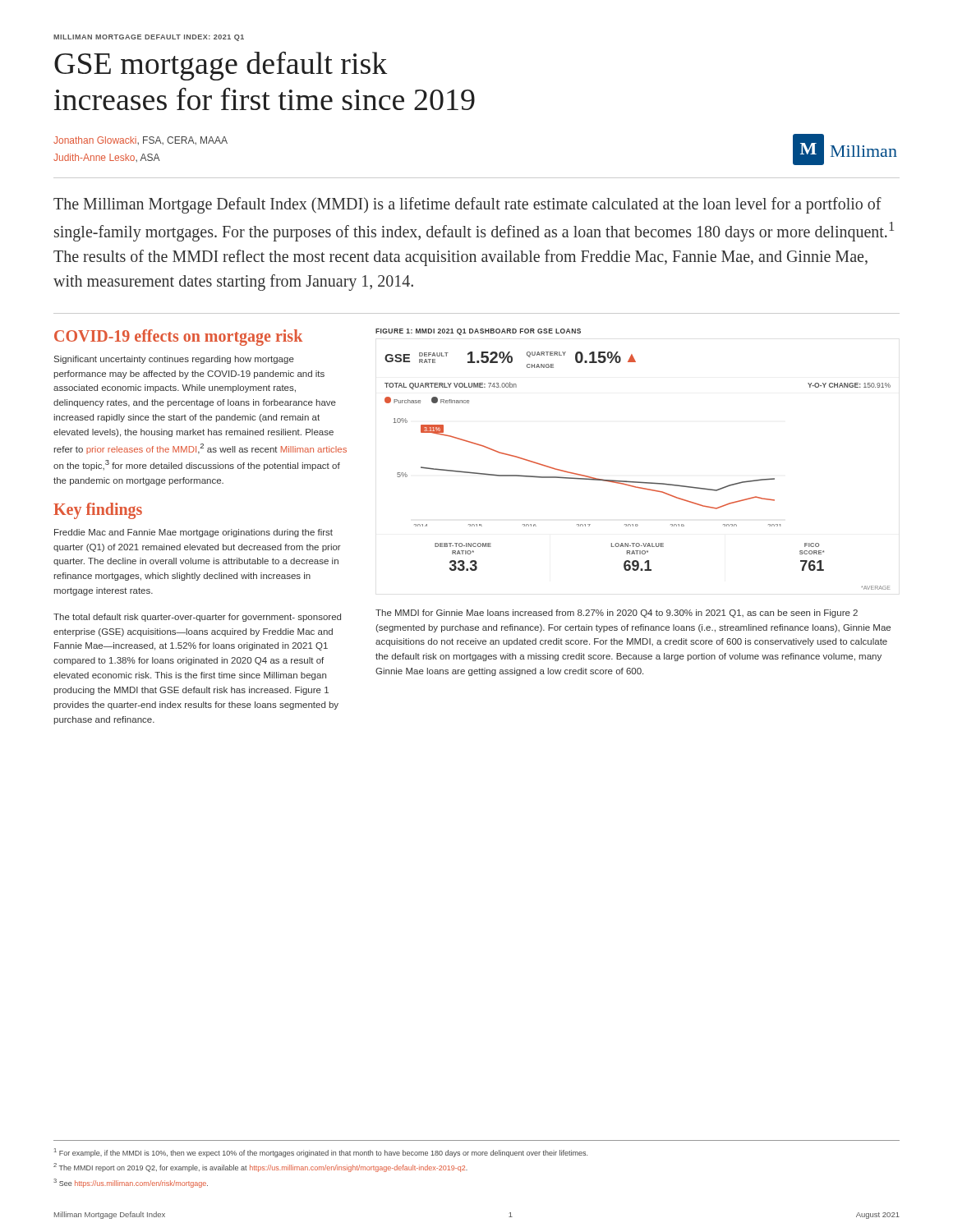Viewport: 953px width, 1232px height.
Task: Click on the block starting "3 See https://us.milliman.com/en/risk/mortgage."
Action: (131, 1182)
